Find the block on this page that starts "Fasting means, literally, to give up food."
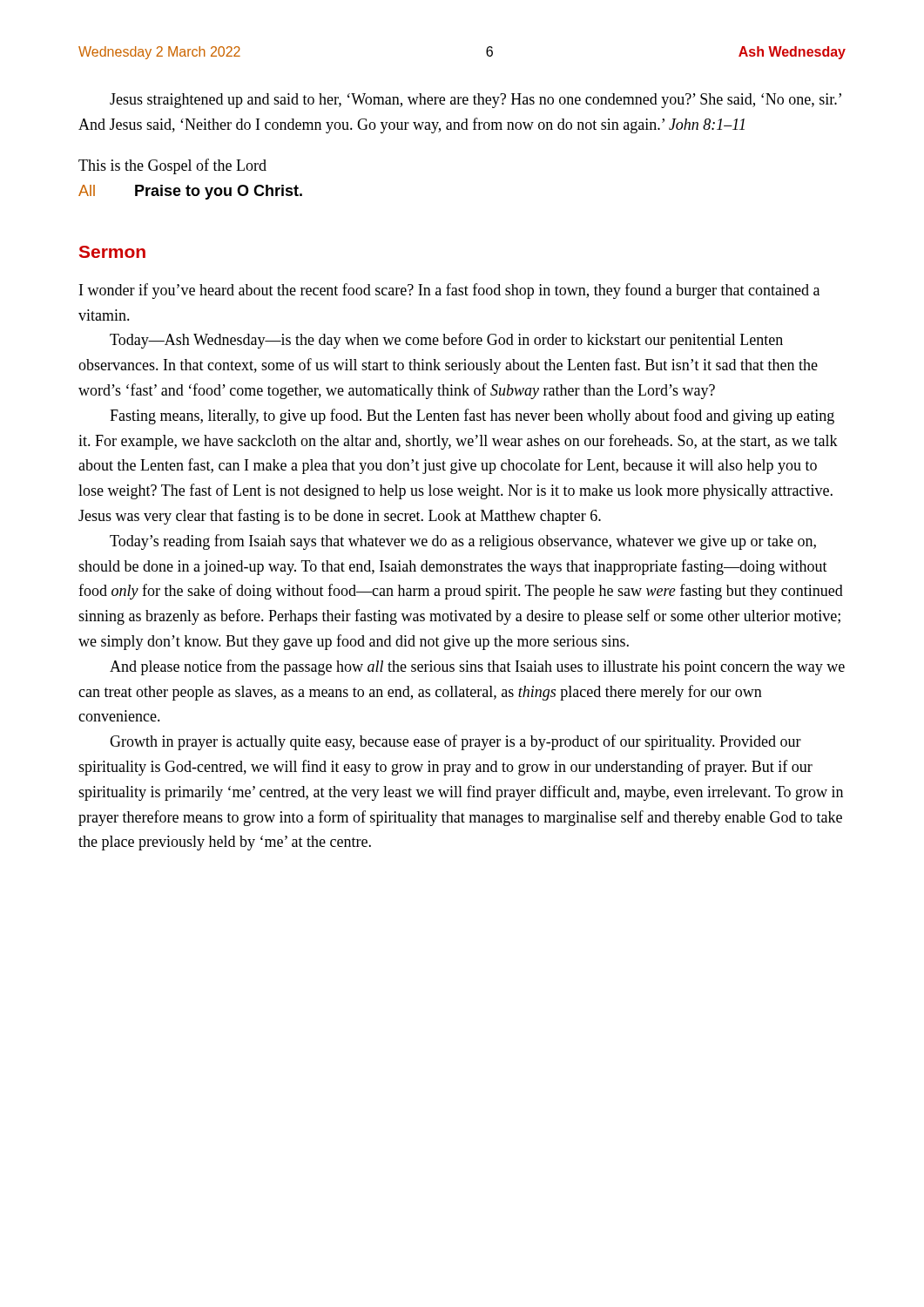 pos(462,466)
